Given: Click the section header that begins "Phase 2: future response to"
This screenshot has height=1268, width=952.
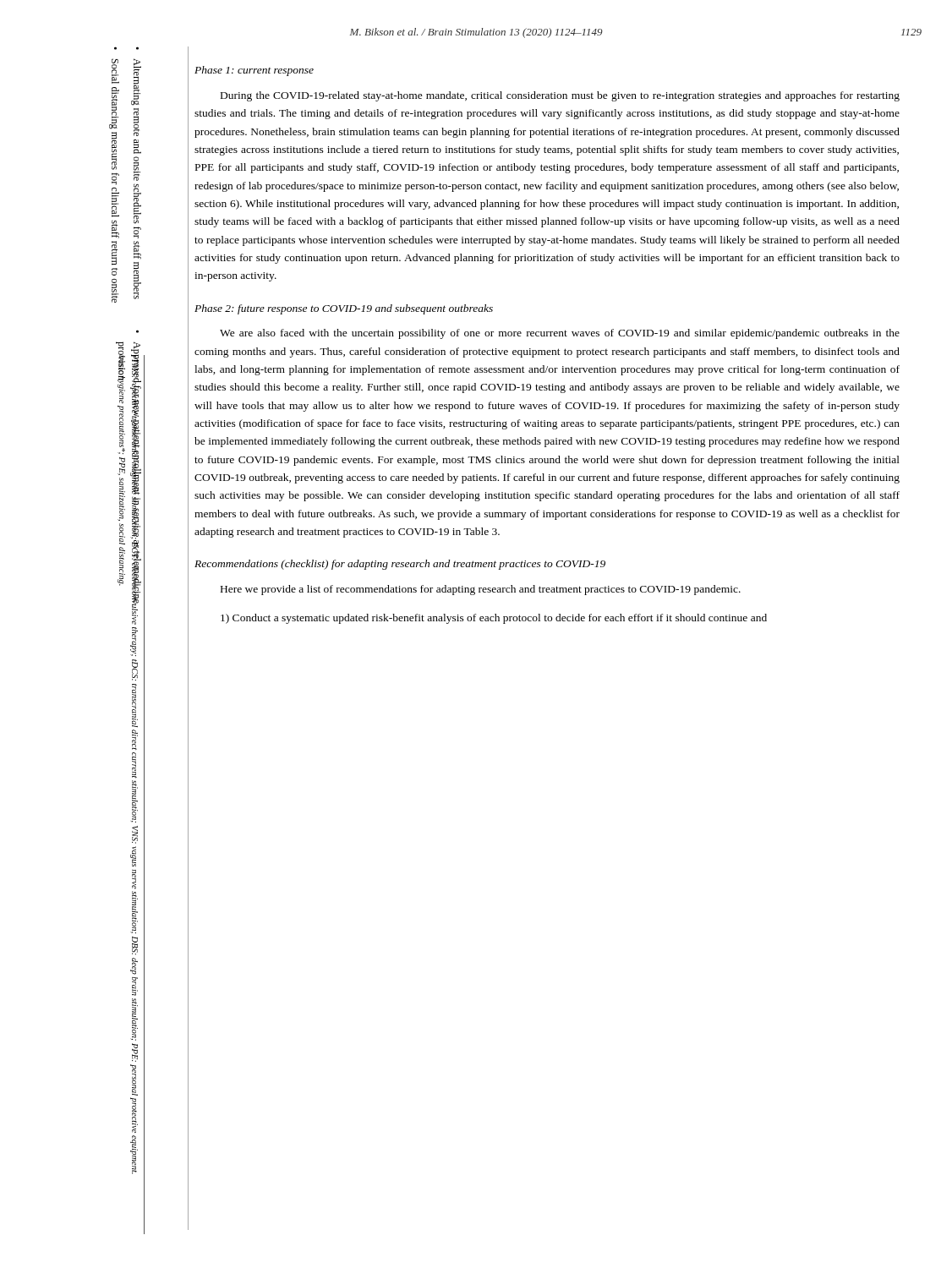Looking at the screenshot, I should tap(344, 308).
